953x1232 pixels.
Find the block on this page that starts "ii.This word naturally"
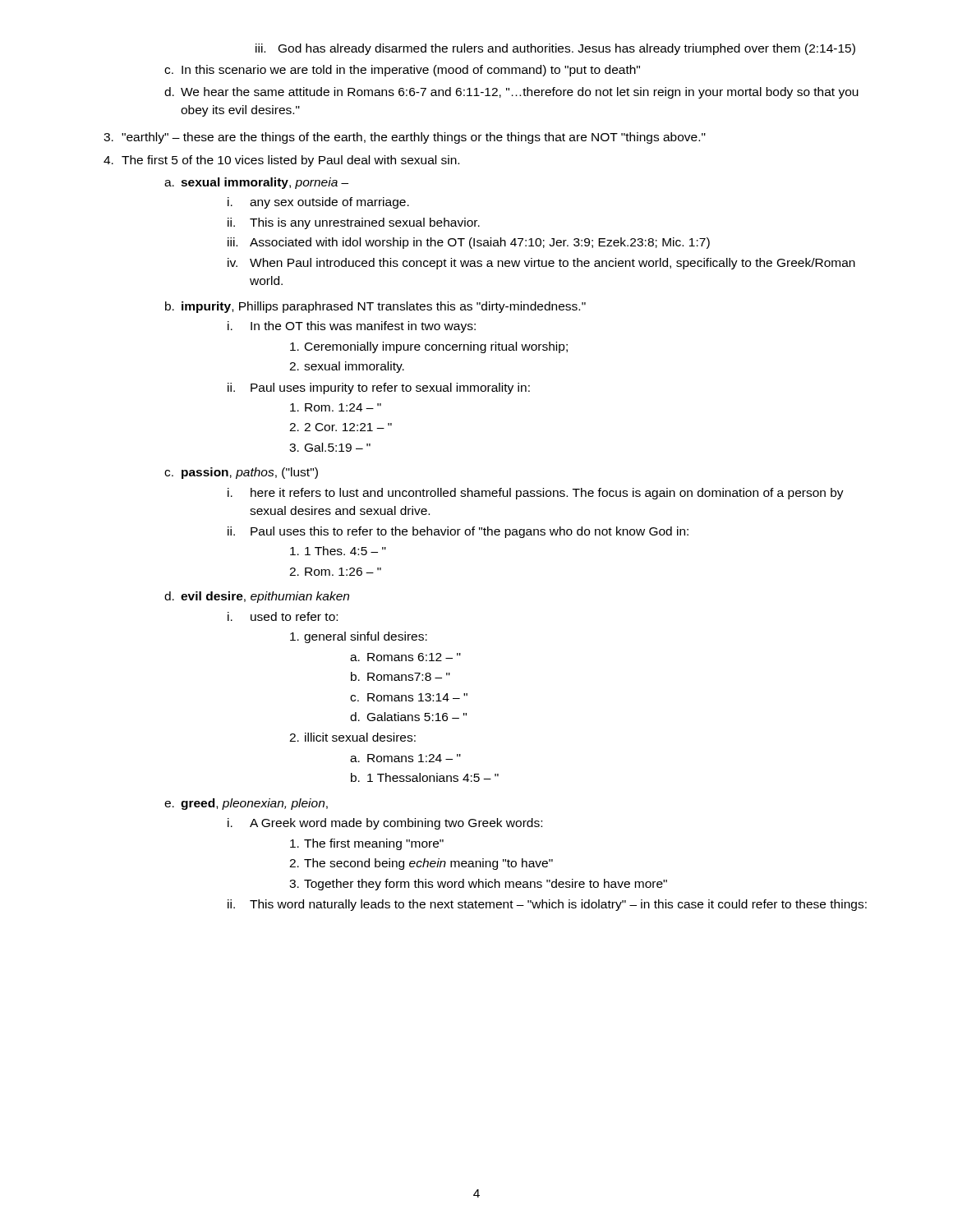pyautogui.click(x=552, y=905)
